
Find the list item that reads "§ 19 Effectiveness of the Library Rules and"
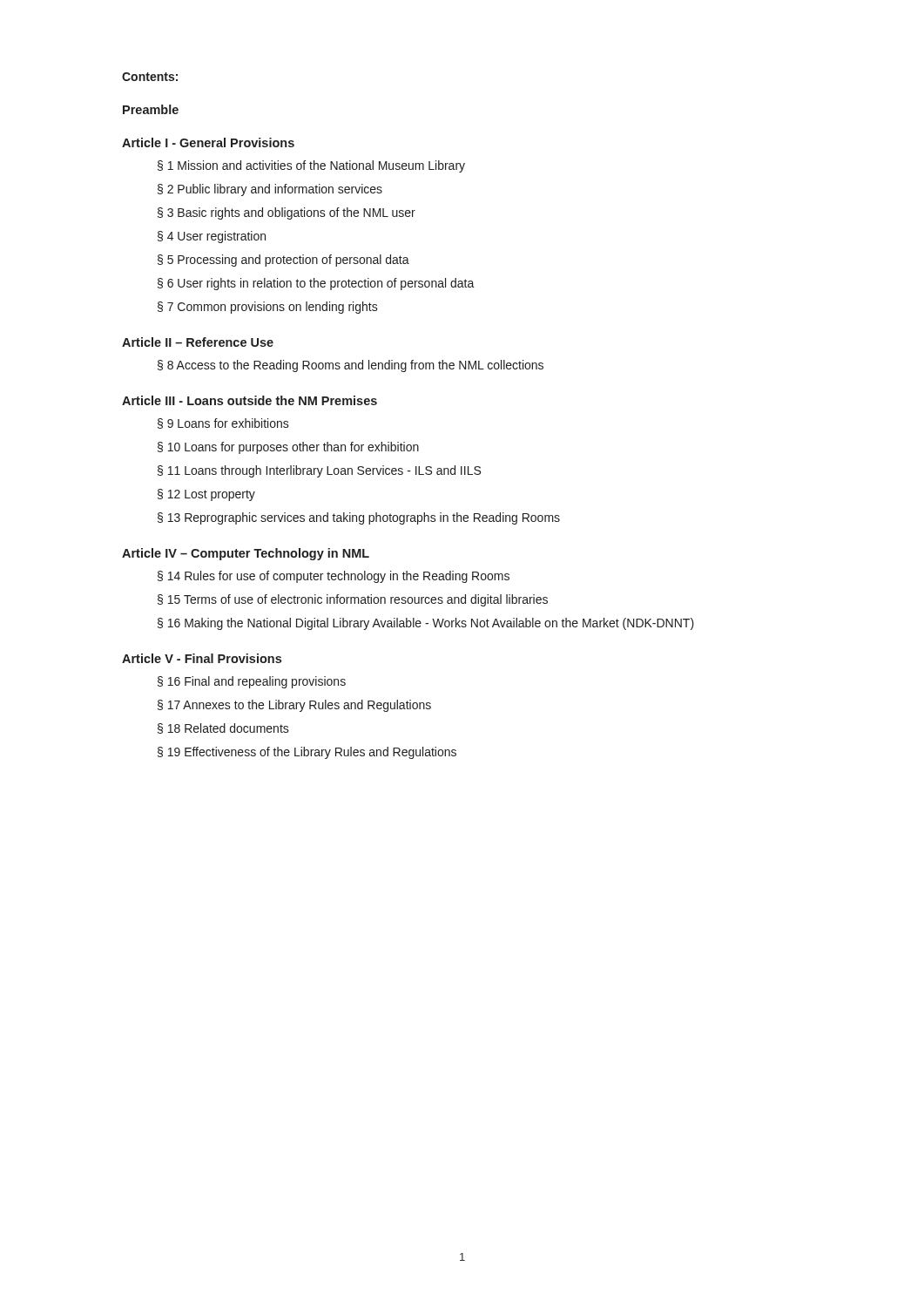coord(307,752)
